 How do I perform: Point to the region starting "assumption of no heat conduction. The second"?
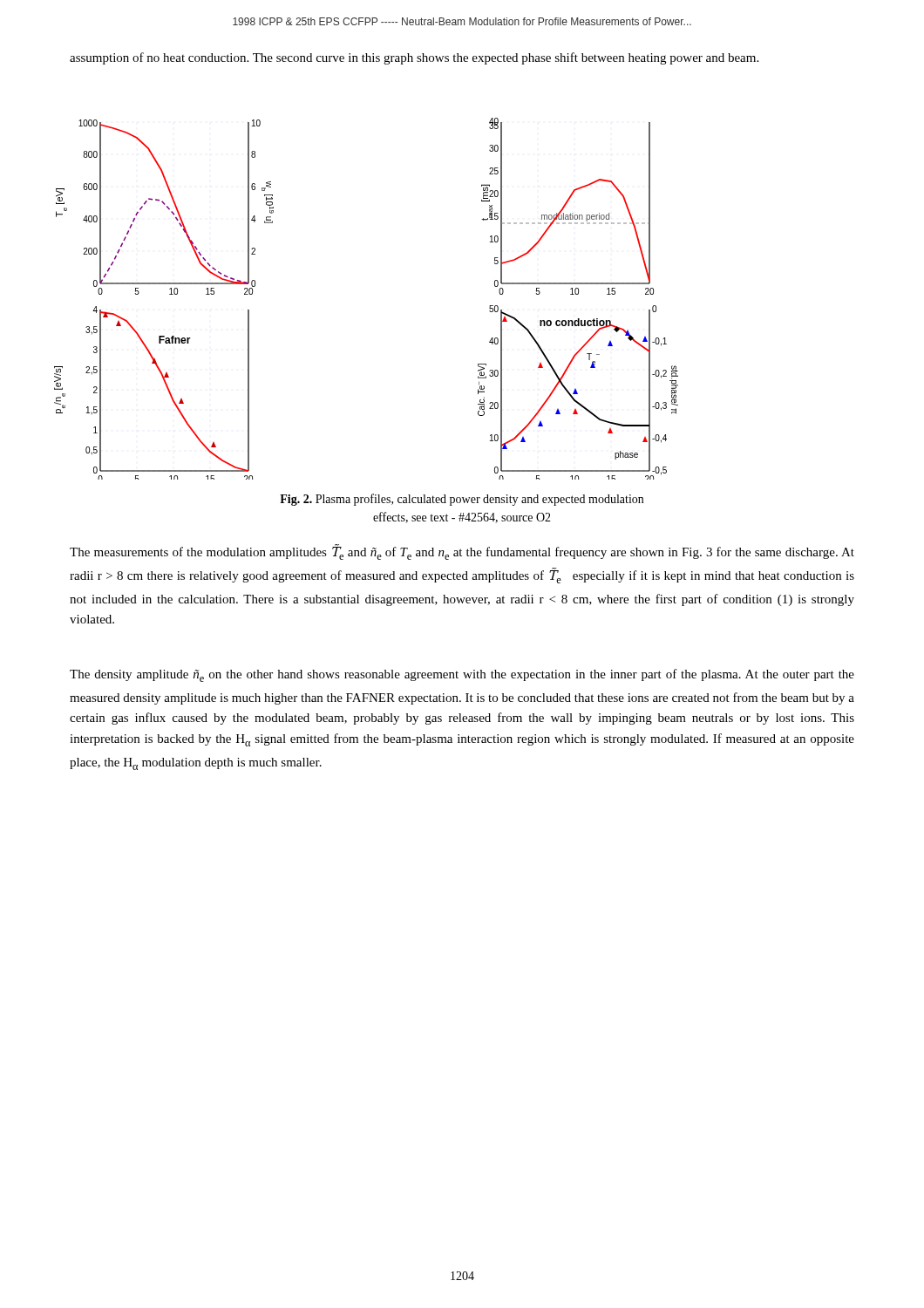tap(415, 58)
